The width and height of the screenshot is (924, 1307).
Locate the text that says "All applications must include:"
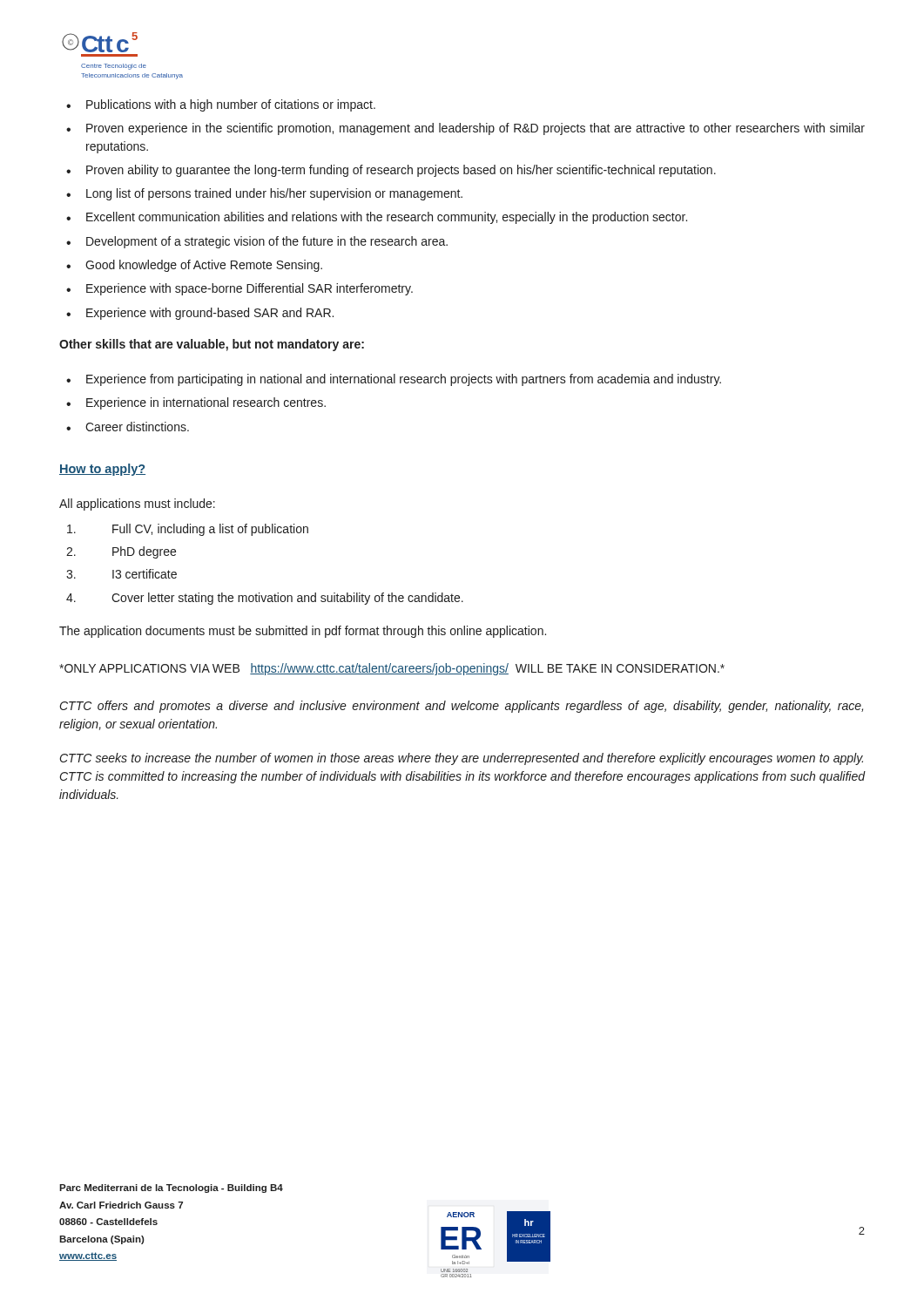click(x=137, y=504)
